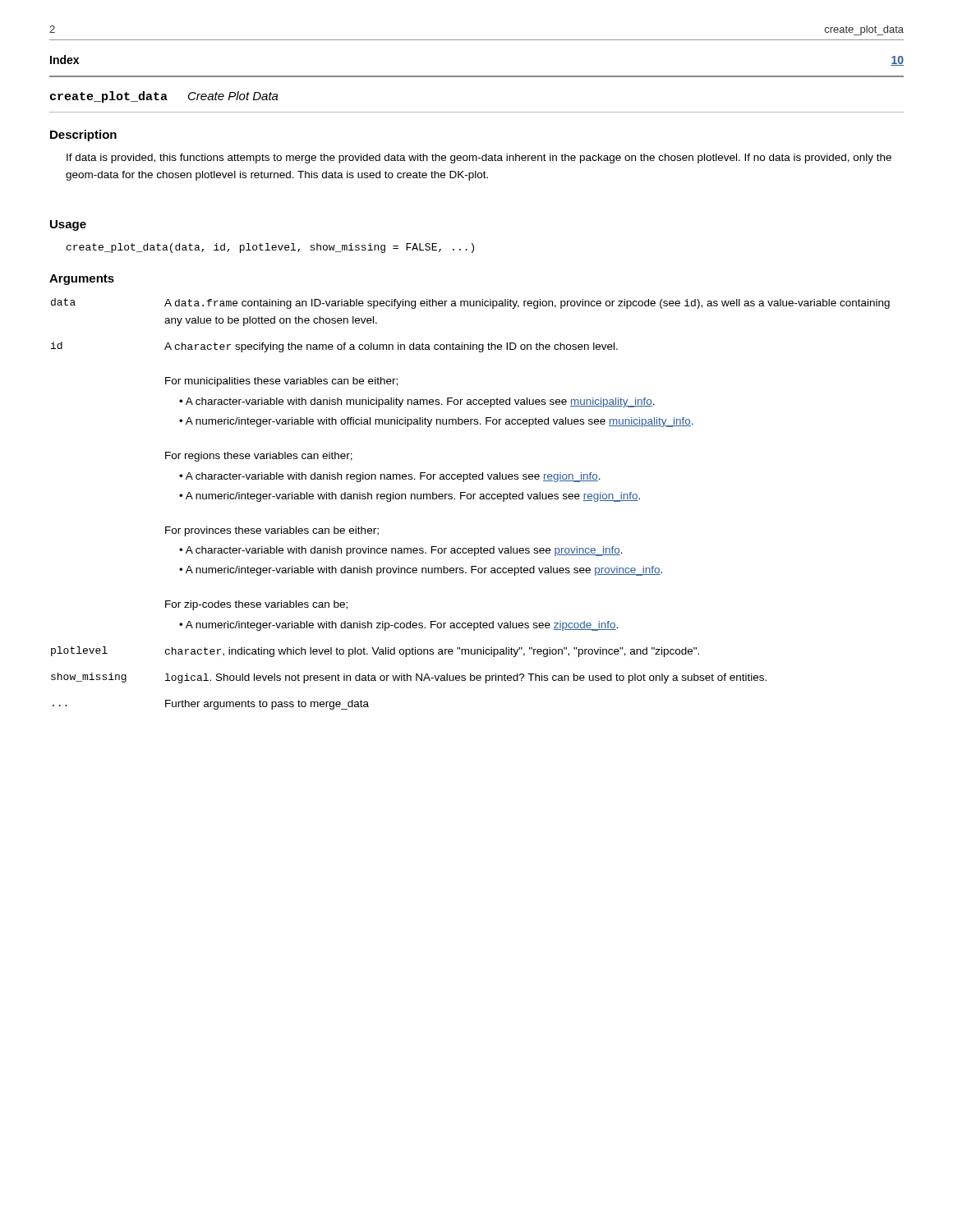Find the table
The width and height of the screenshot is (953, 1232).
476,504
